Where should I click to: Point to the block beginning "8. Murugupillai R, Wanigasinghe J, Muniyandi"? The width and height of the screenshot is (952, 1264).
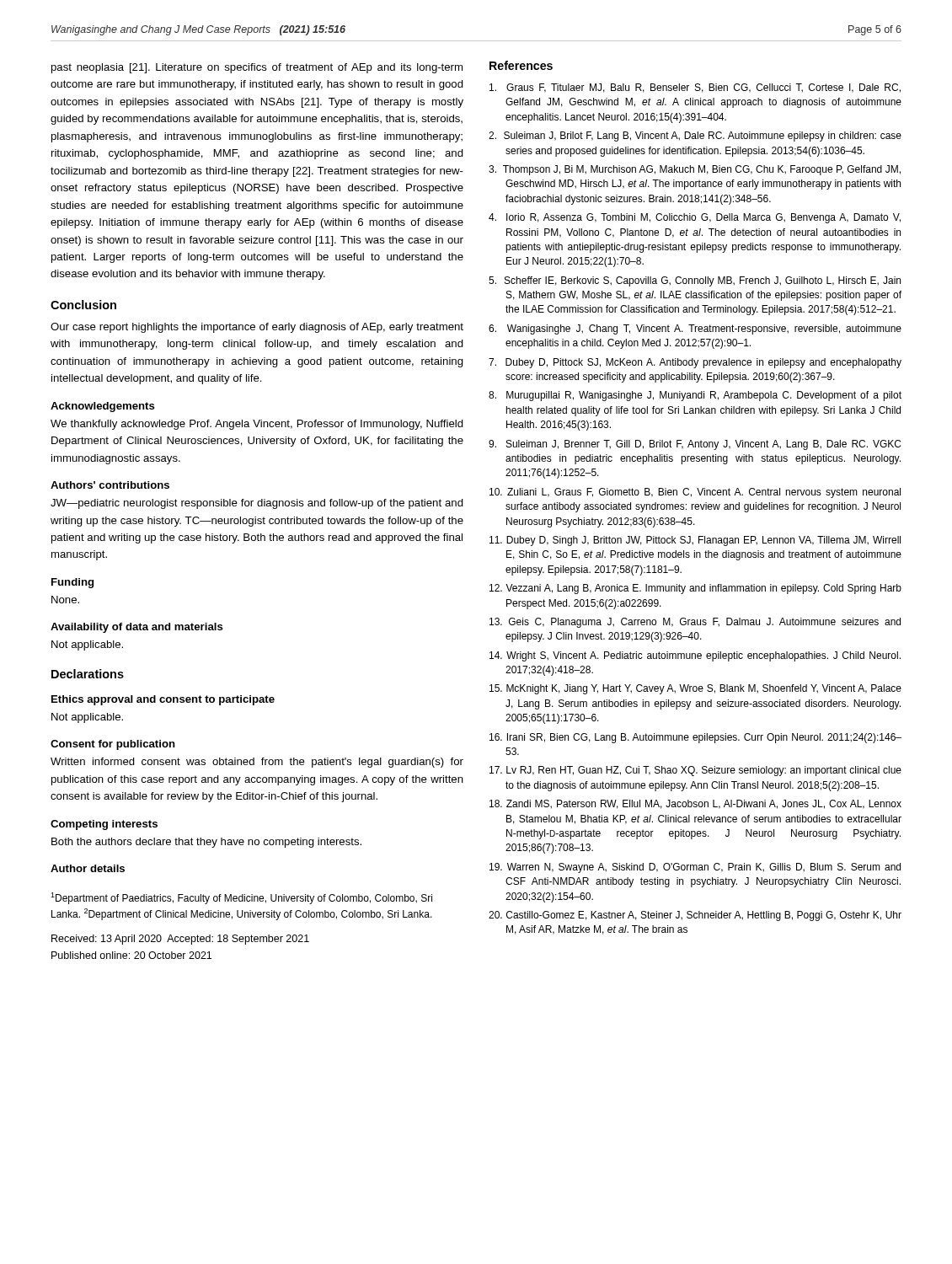(695, 410)
